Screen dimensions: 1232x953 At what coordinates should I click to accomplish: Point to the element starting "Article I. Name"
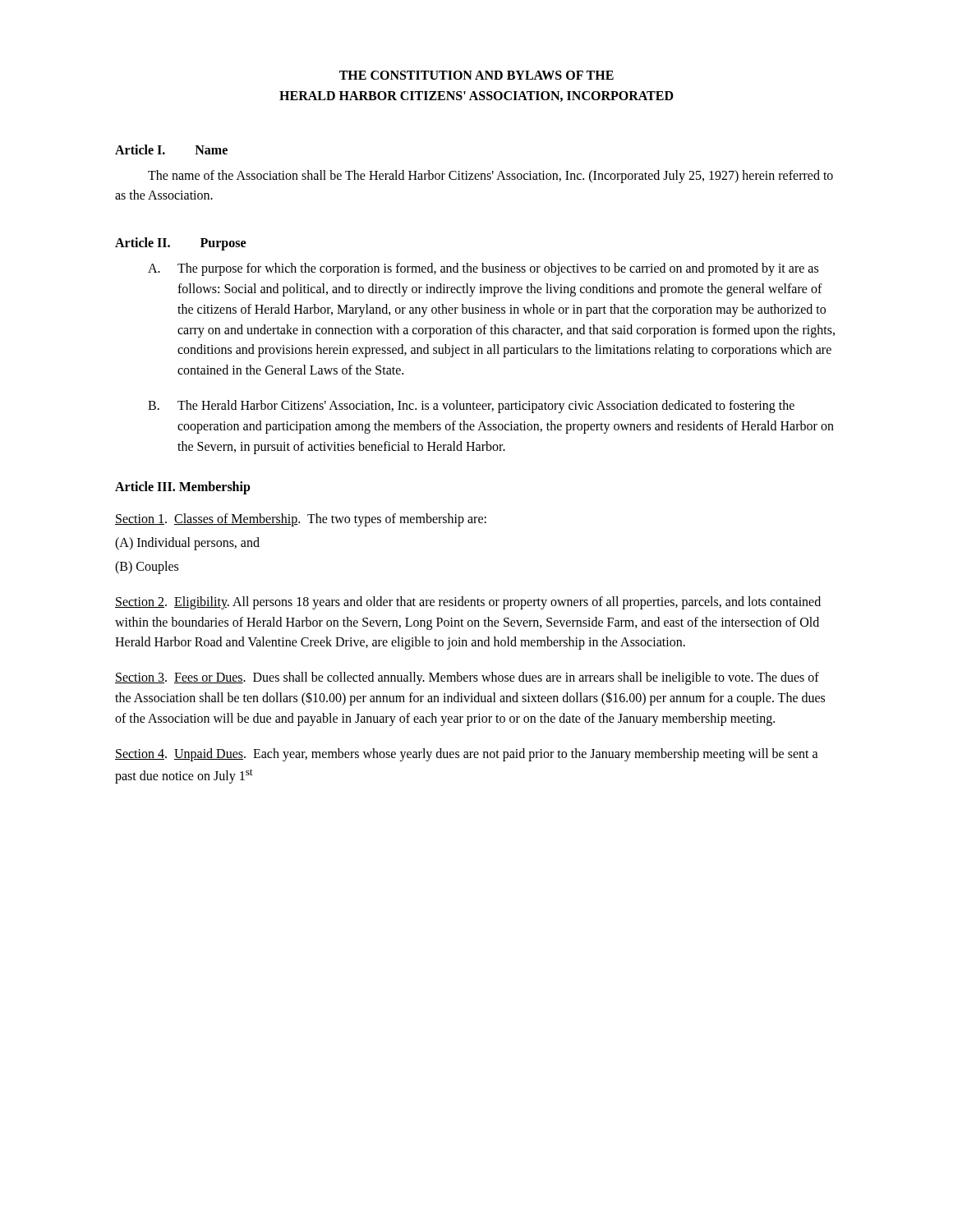point(171,150)
